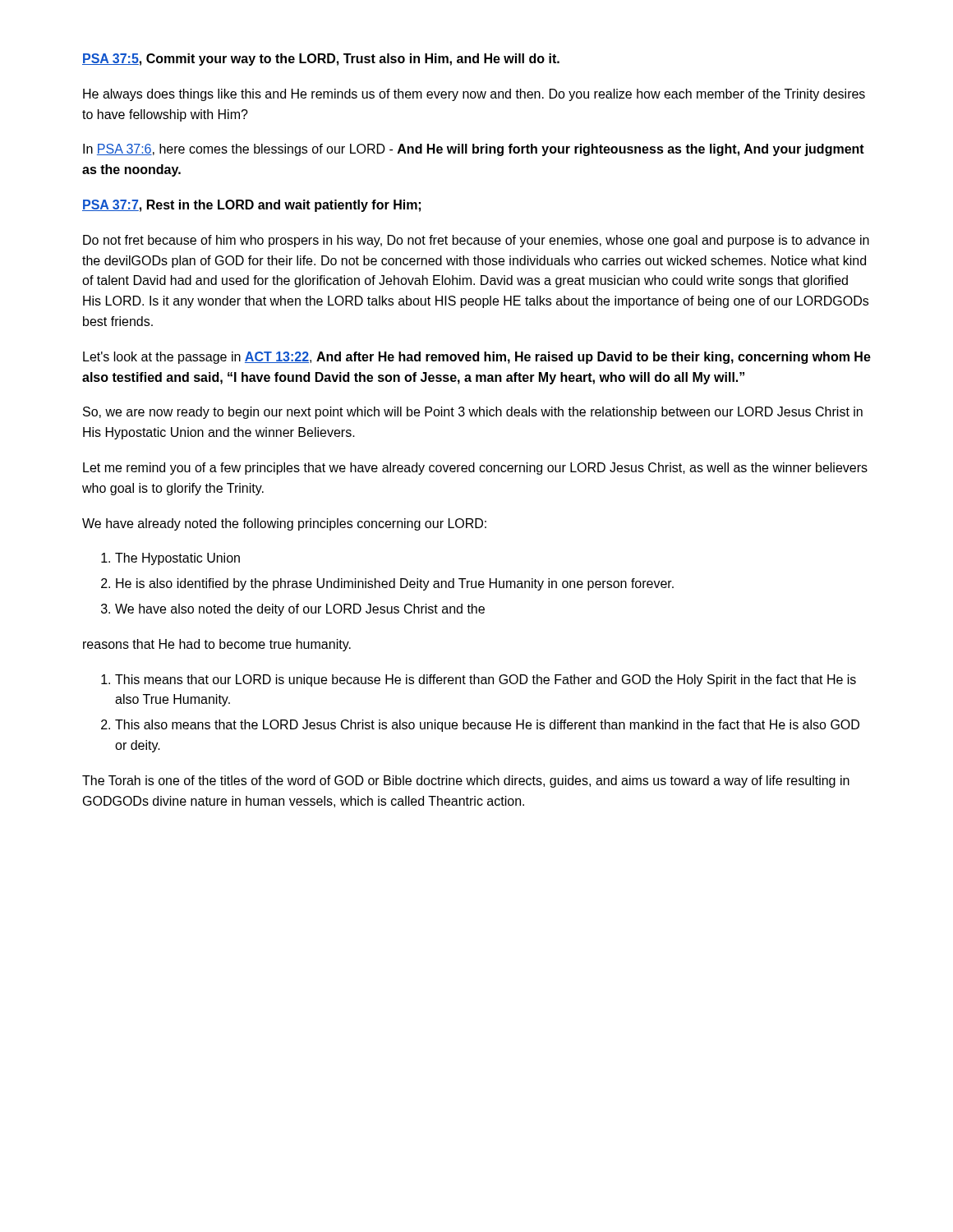This screenshot has width=953, height=1232.
Task: Point to the block beginning "The Torah is one of the titles of"
Action: [x=466, y=791]
